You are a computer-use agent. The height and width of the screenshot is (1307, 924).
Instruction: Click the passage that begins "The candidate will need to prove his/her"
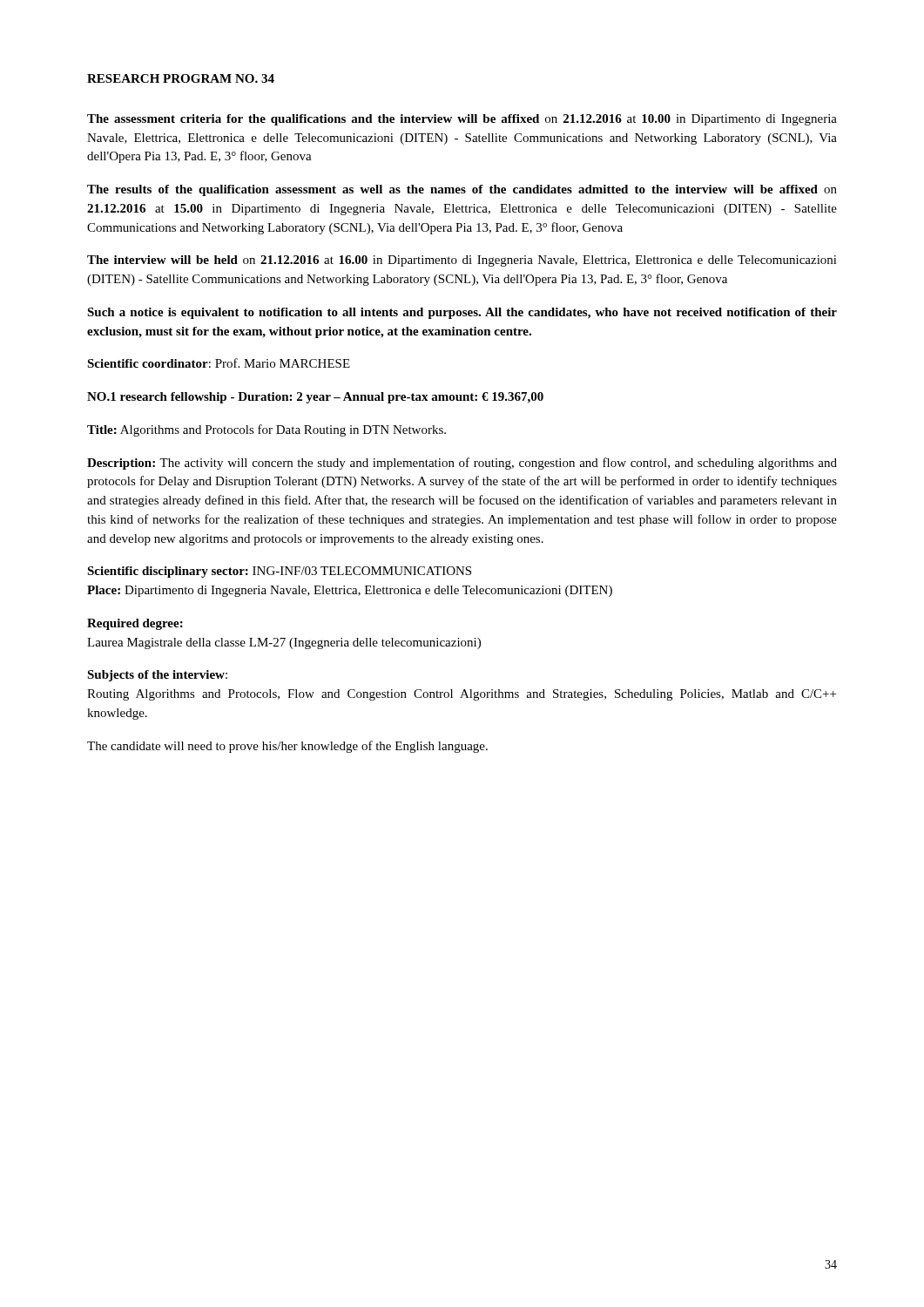[288, 745]
